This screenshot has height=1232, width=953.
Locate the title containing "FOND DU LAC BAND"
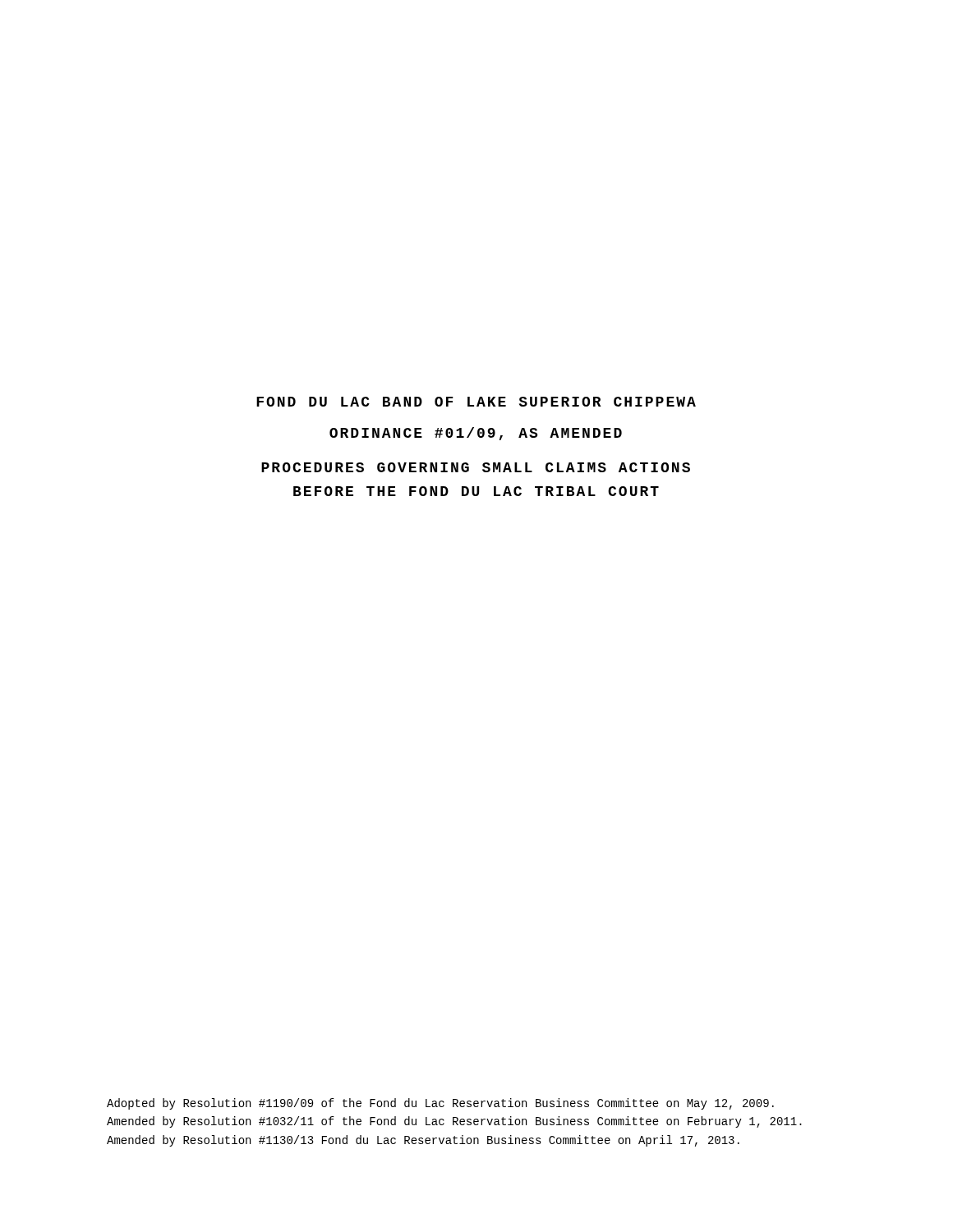tap(476, 402)
